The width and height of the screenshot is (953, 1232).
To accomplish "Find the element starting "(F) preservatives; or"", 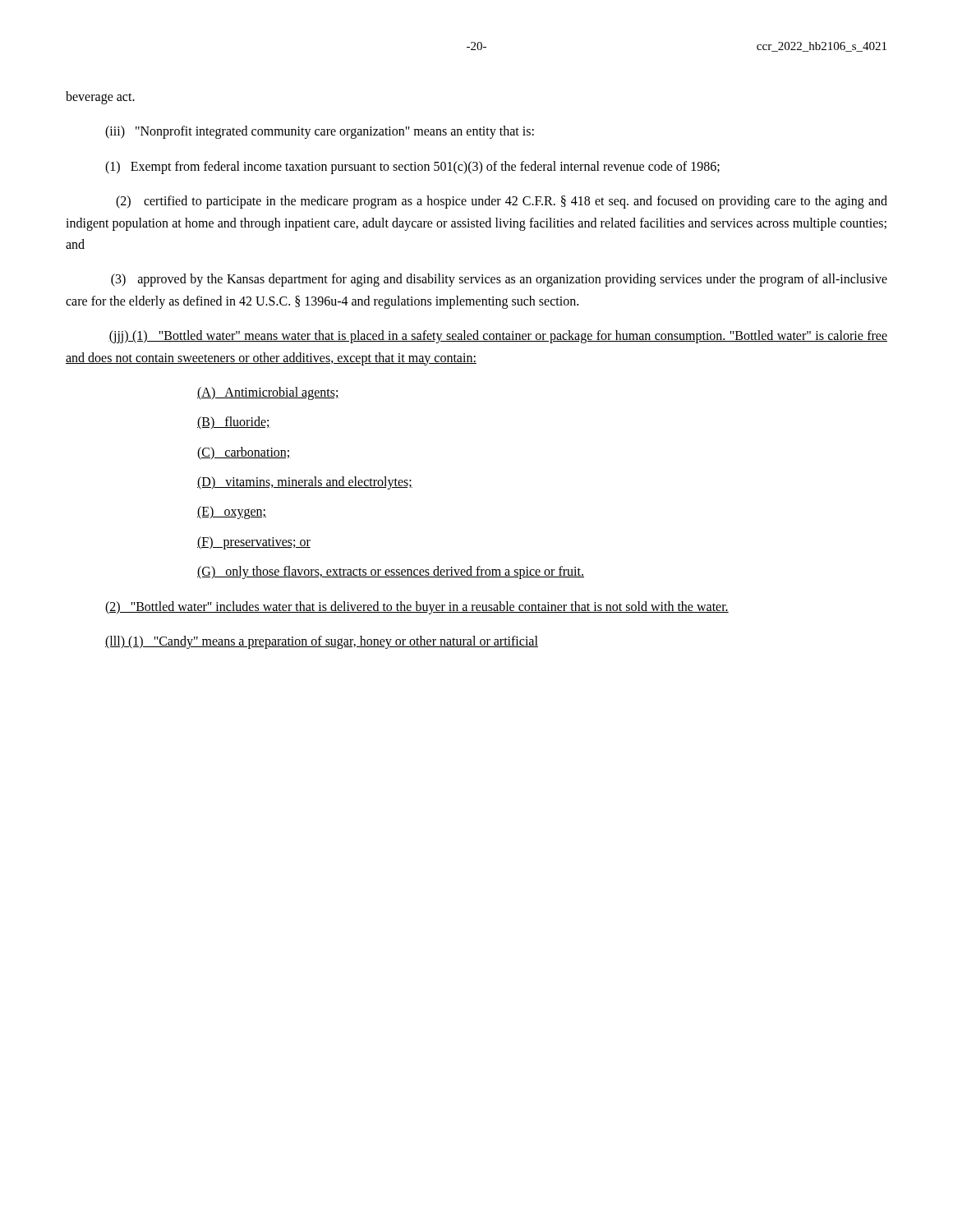I will pos(254,542).
